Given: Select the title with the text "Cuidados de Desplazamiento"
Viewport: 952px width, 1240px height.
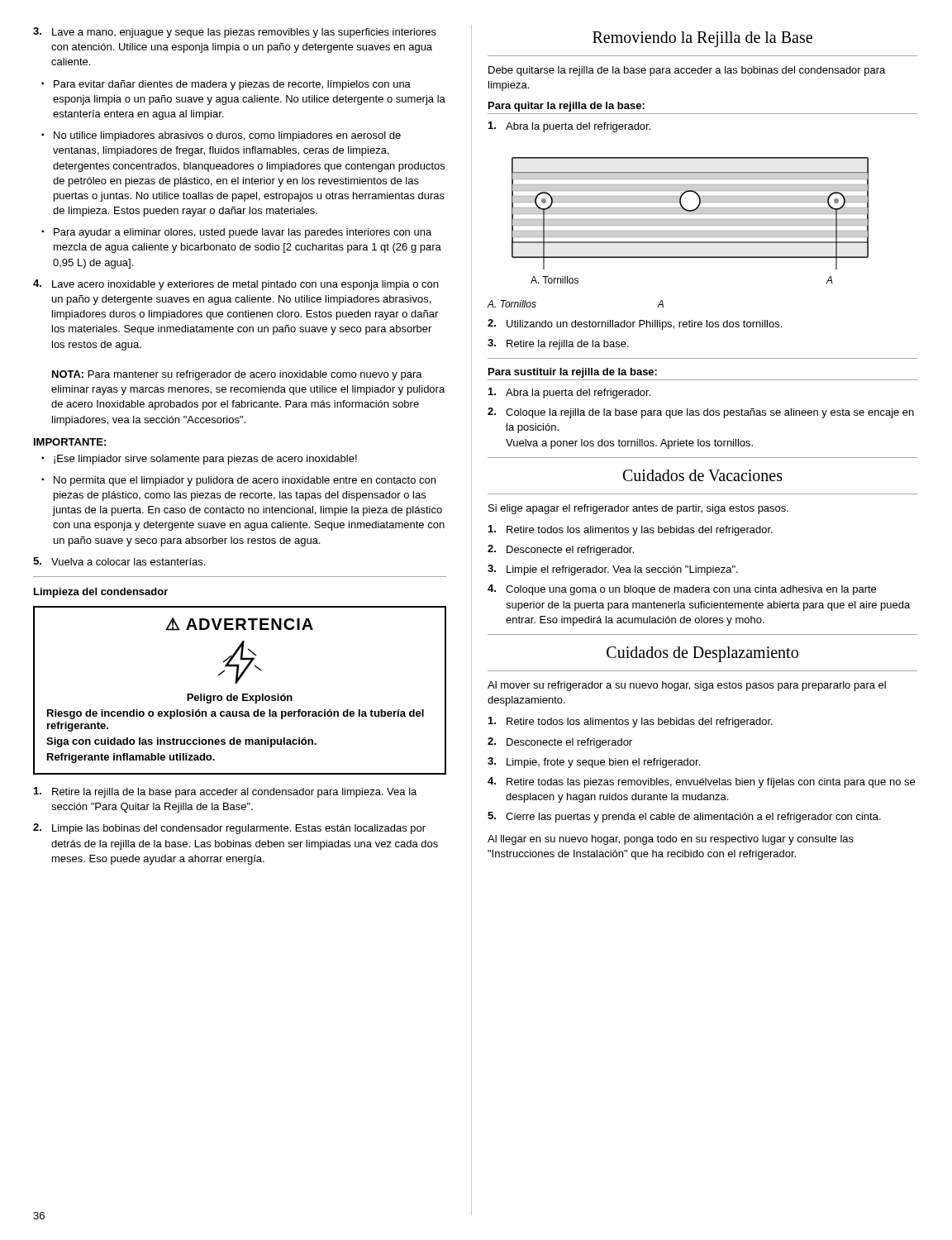Looking at the screenshot, I should coord(702,653).
